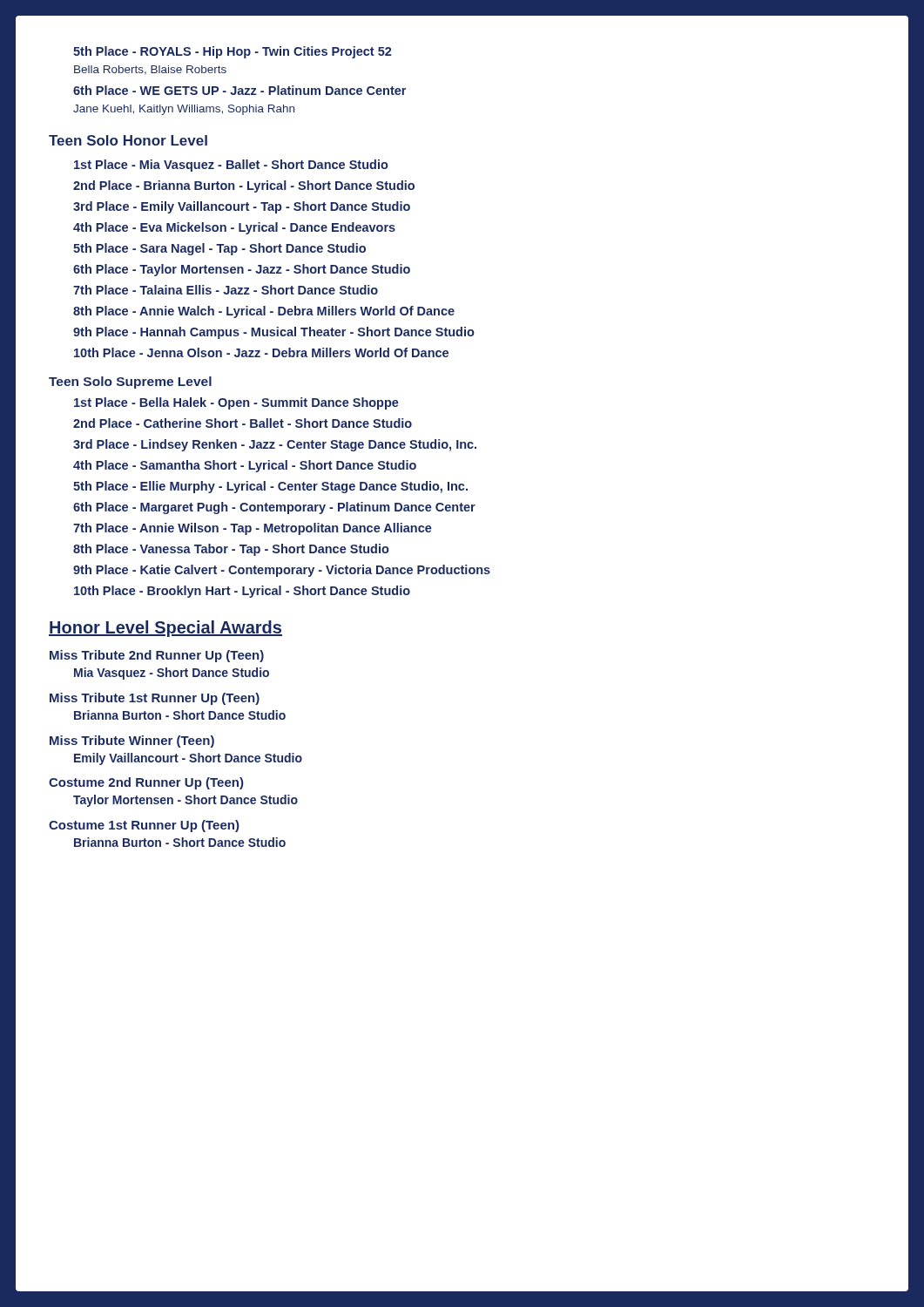
Task: Find the passage starting "1st Place - Mia Vasquez - Ballet"
Action: pos(231,165)
